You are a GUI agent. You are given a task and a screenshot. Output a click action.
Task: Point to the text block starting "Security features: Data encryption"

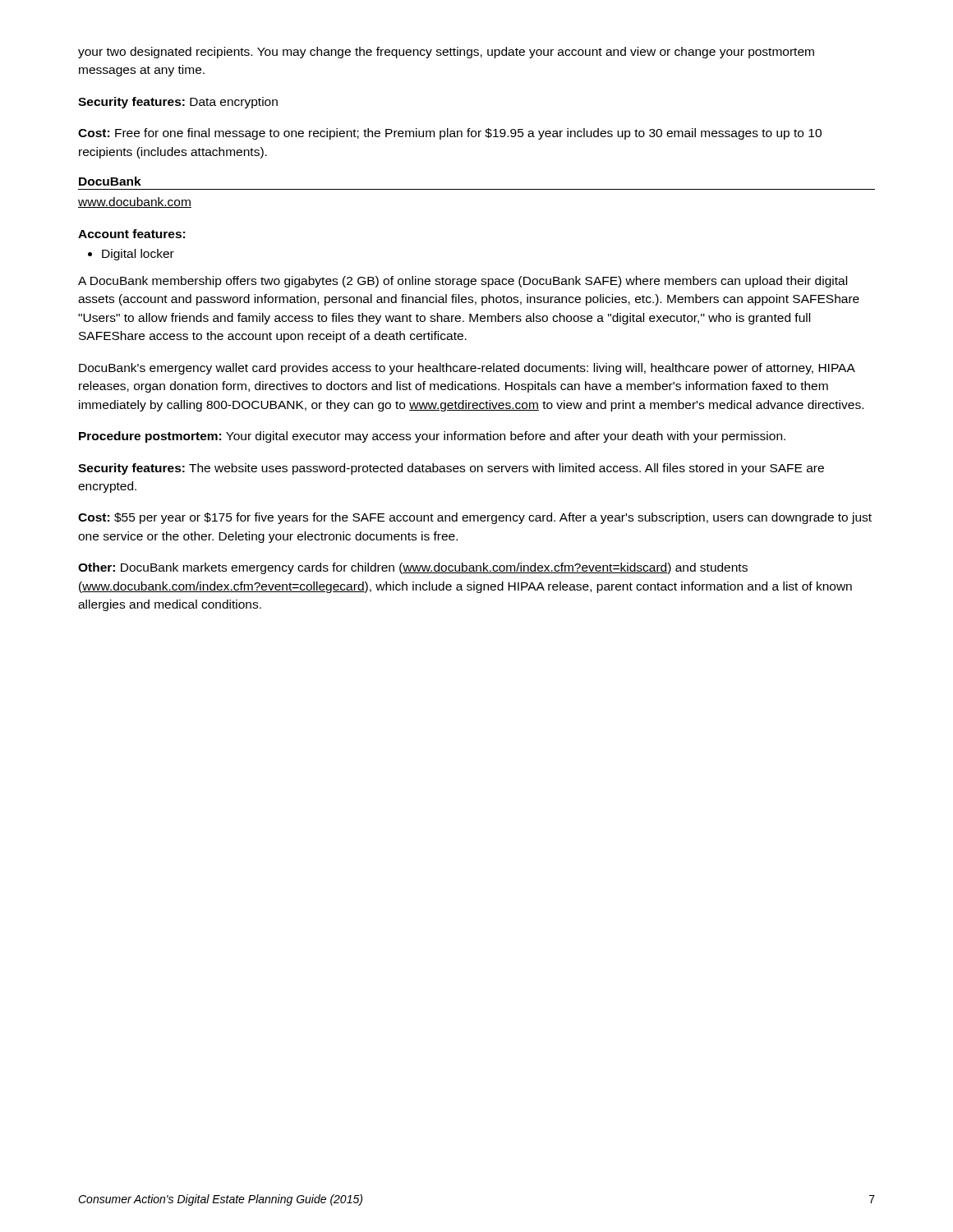(x=178, y=101)
